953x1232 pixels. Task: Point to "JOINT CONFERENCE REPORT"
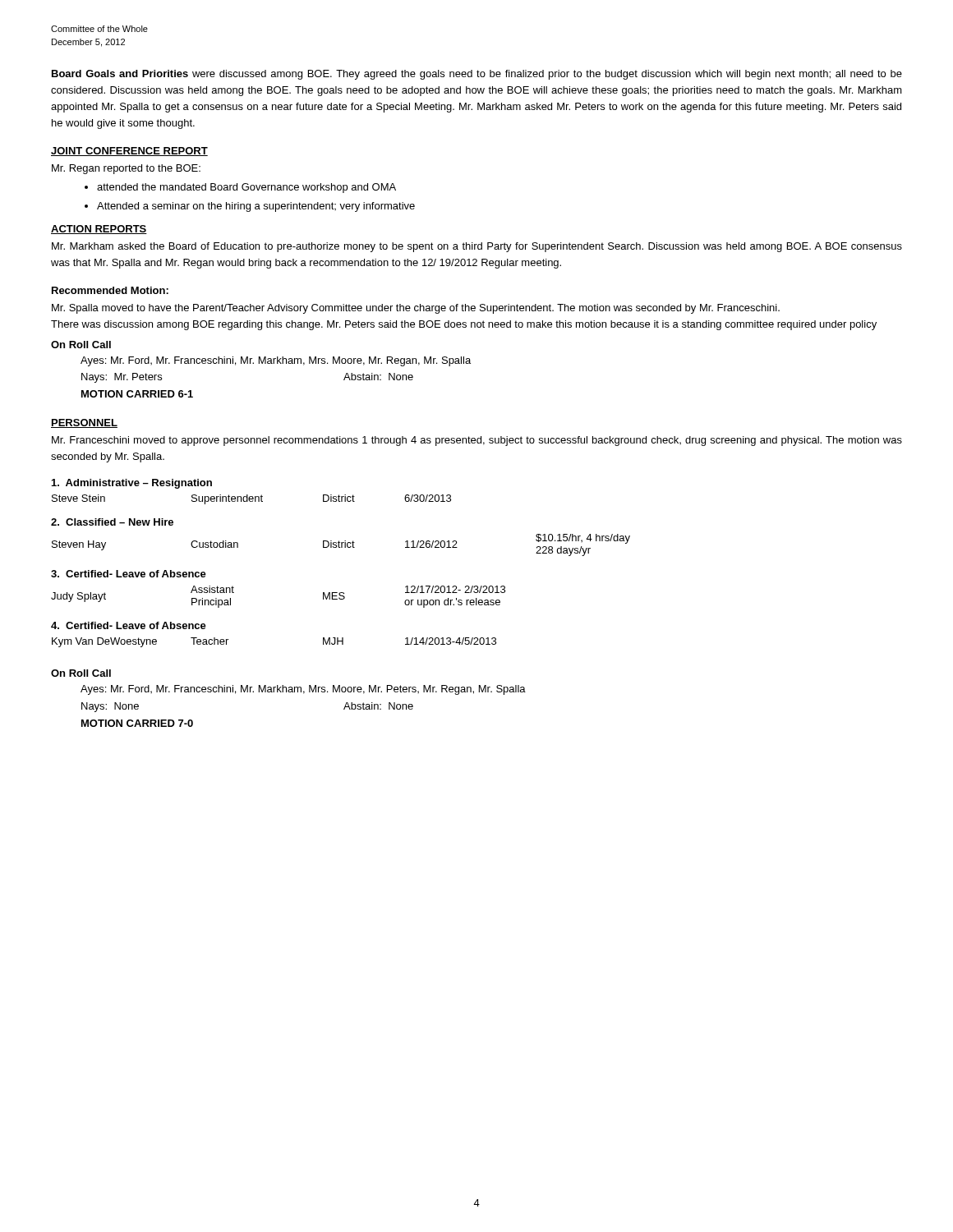click(129, 151)
